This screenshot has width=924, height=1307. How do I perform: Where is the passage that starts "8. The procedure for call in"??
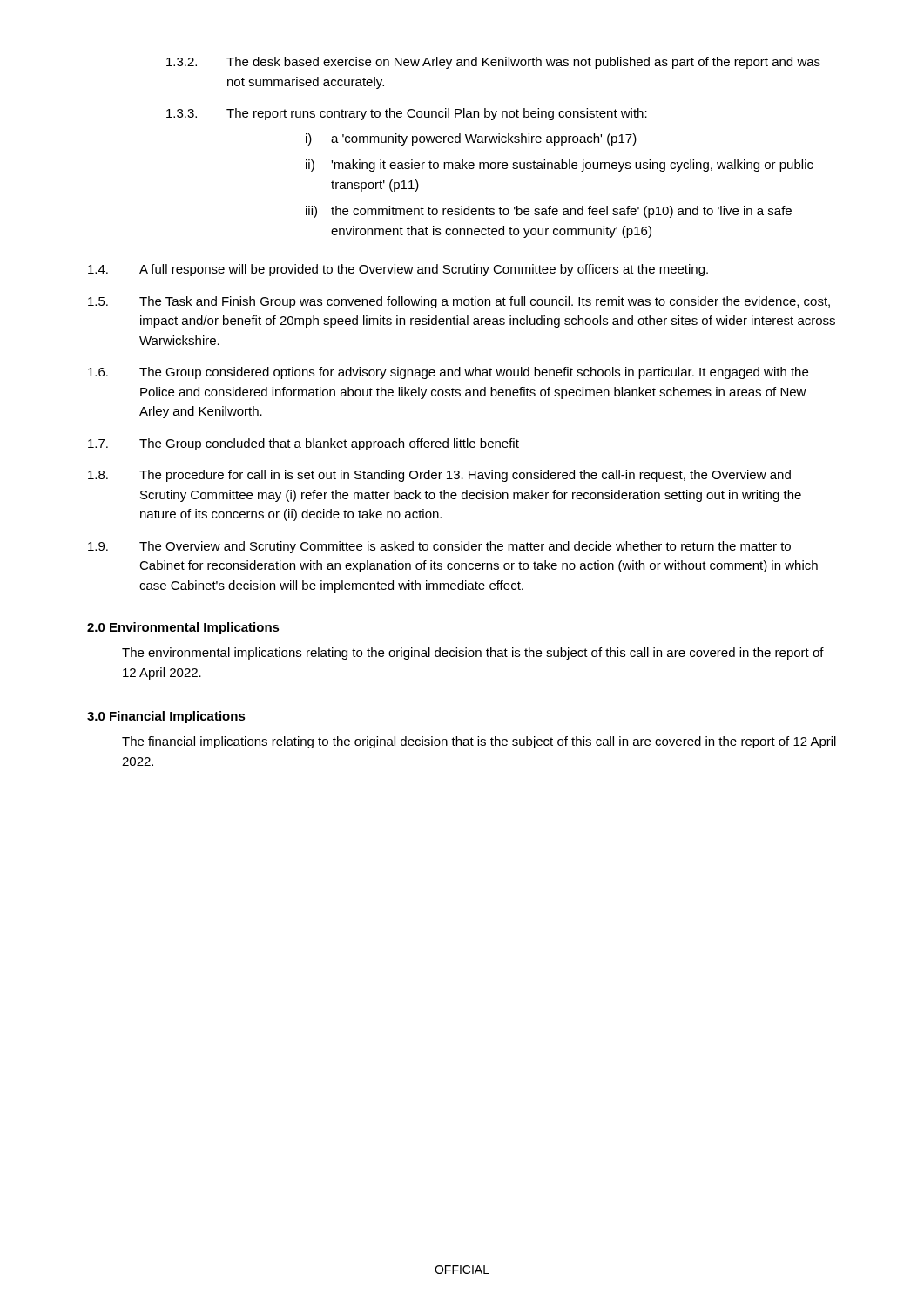[462, 495]
